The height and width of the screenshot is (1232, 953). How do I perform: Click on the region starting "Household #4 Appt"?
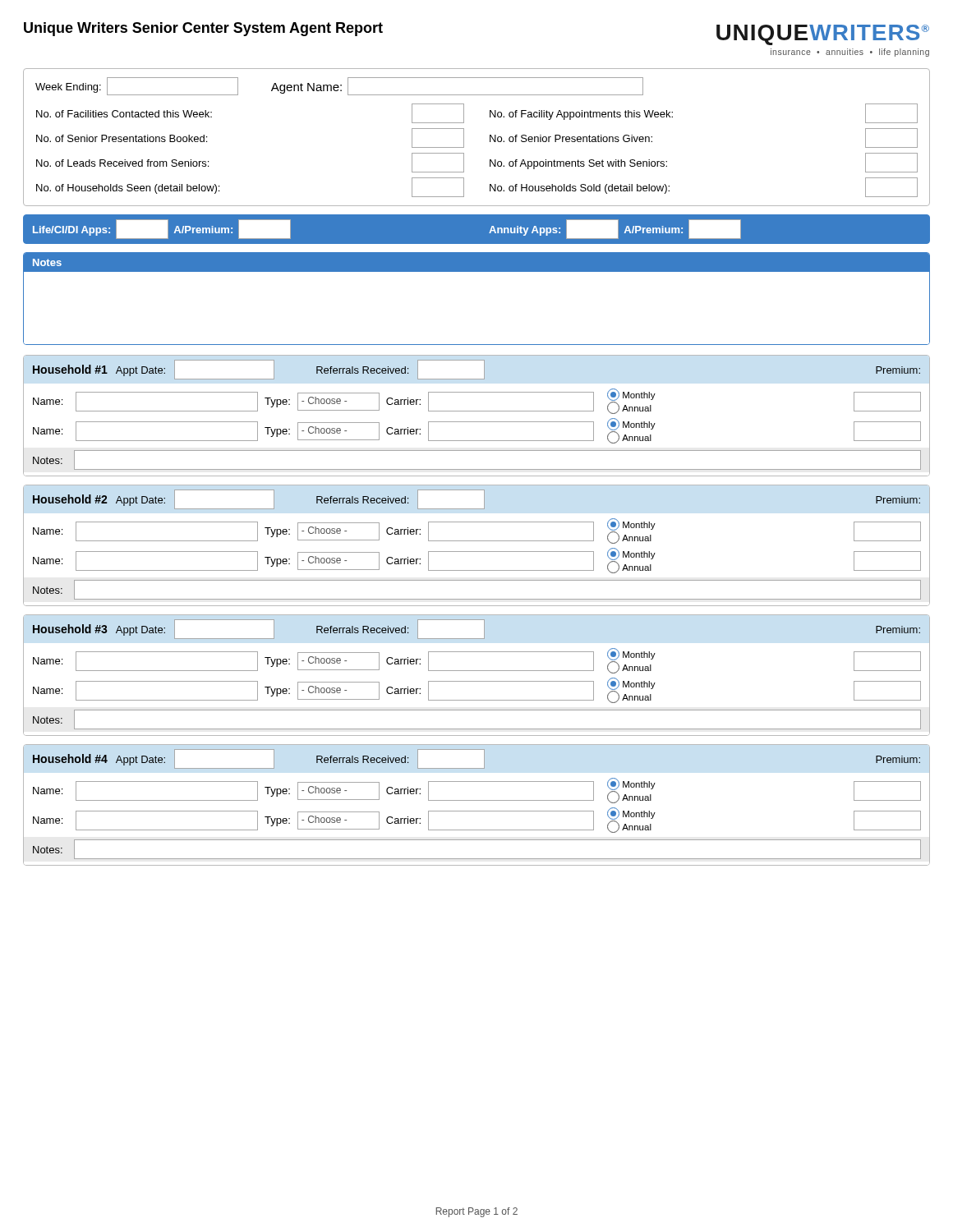[x=476, y=759]
